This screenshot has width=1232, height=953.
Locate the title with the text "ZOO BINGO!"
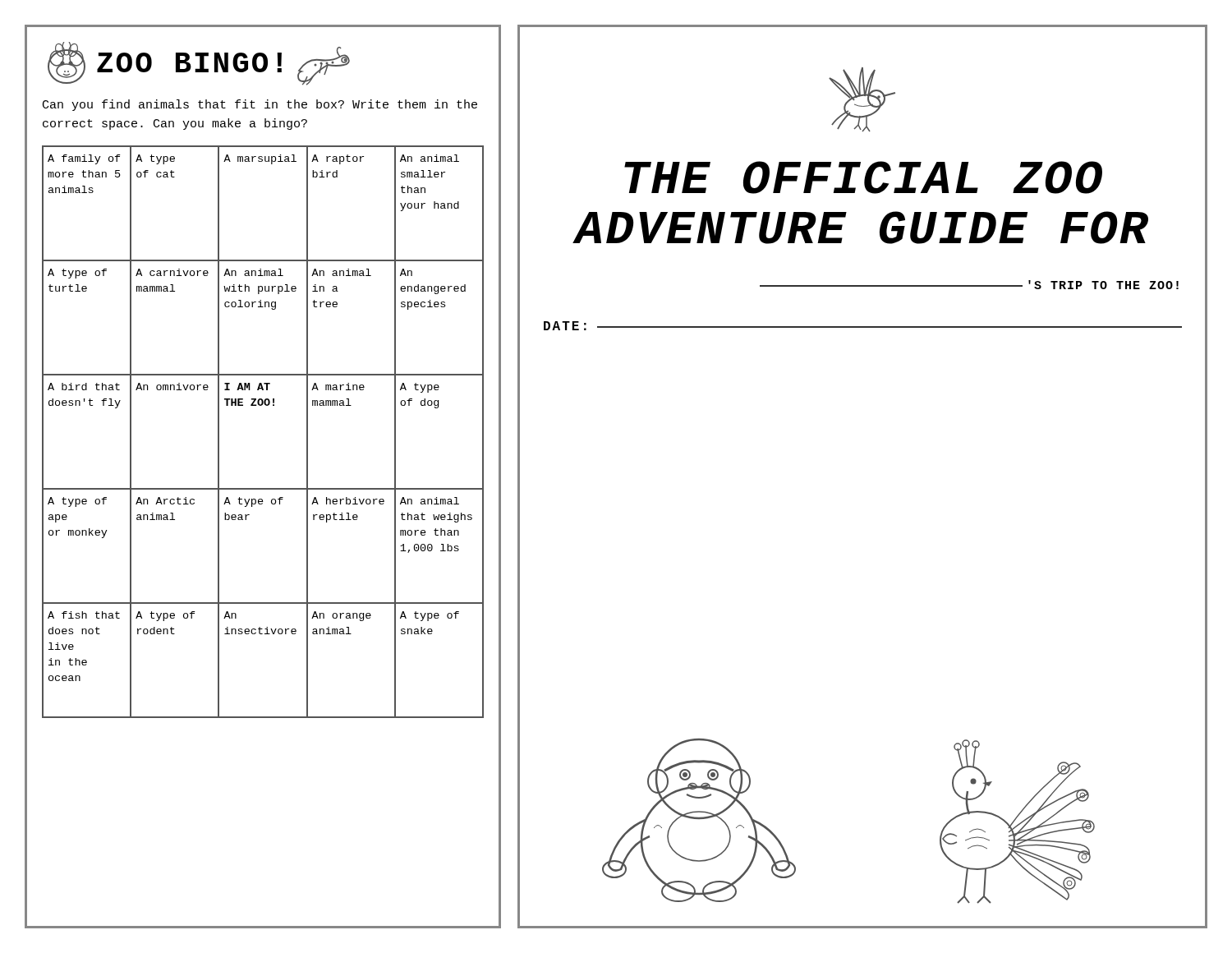pyautogui.click(x=197, y=65)
